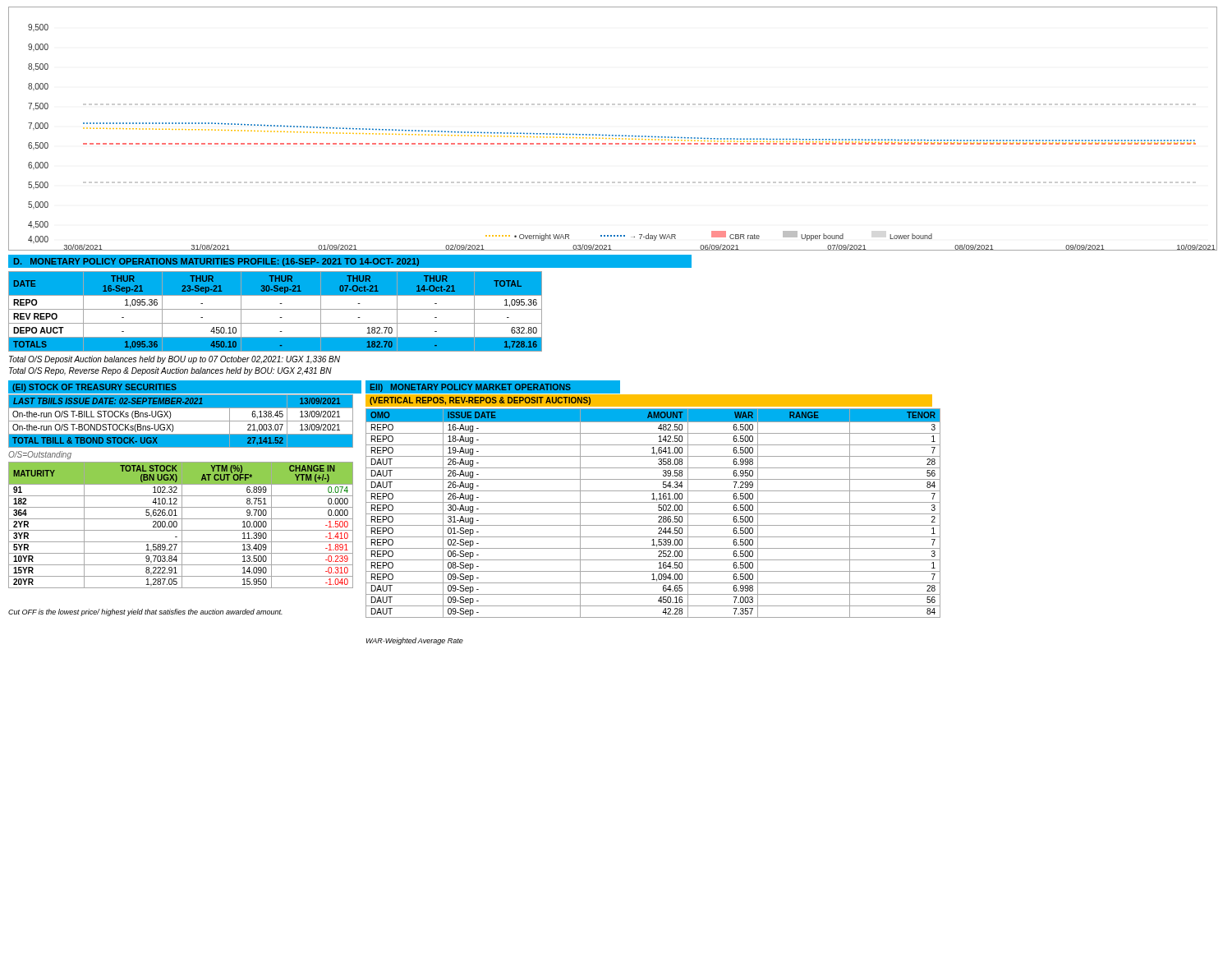Find the element starting "(EI) STOCK OF"
Viewport: 1232px width, 953px height.
click(94, 387)
